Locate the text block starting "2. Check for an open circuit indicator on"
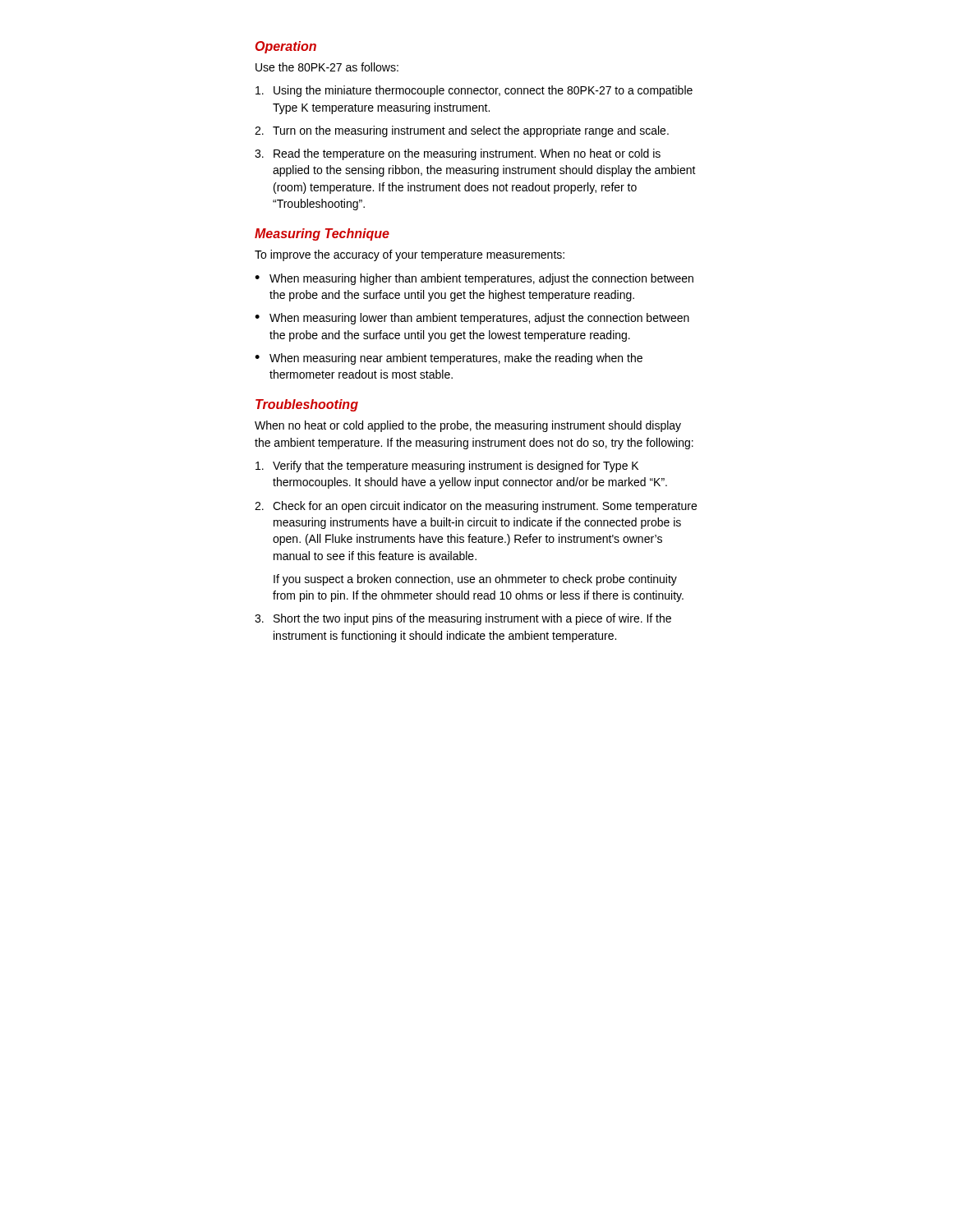 pos(476,531)
